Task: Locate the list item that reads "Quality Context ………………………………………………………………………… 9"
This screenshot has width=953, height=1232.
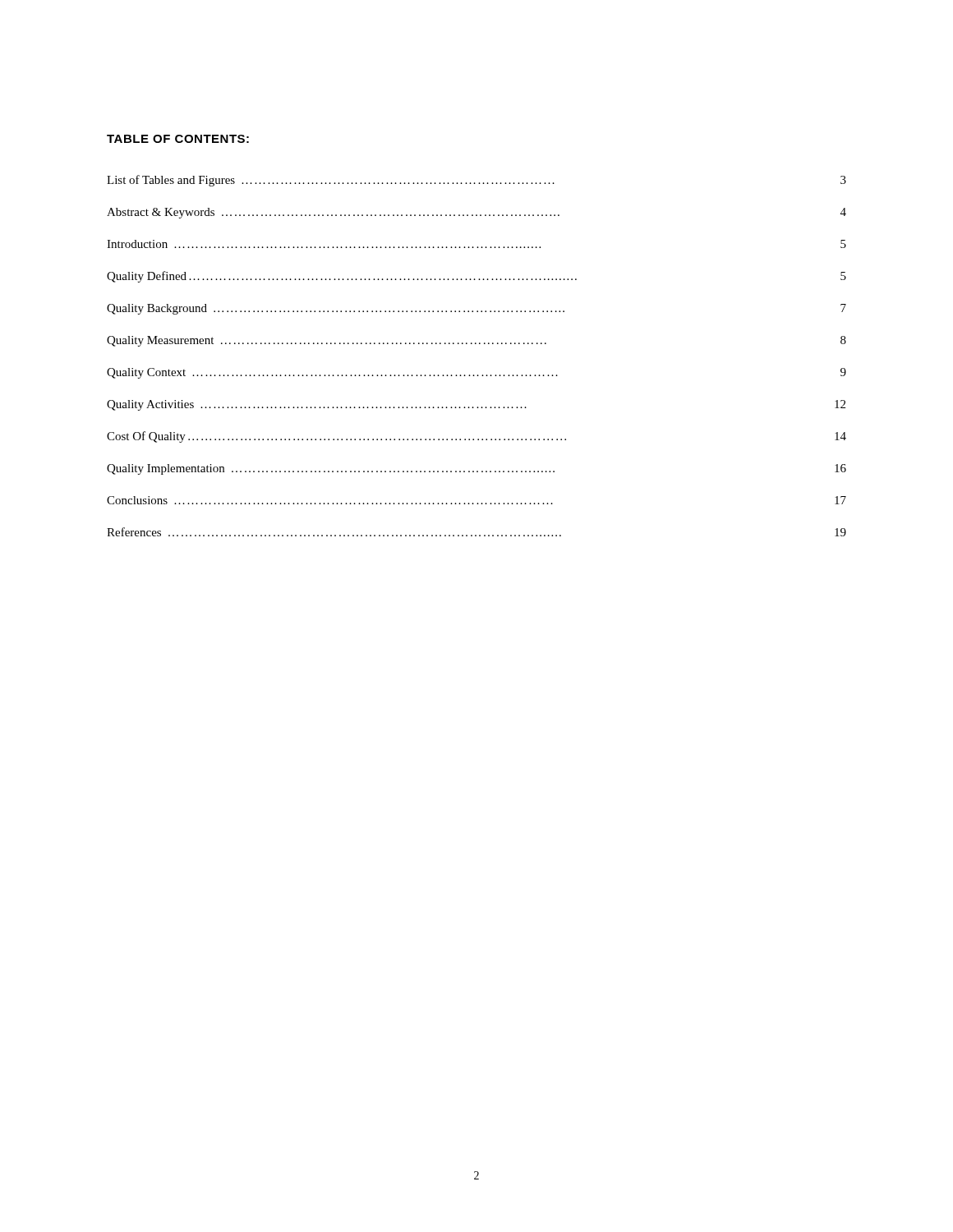Action: click(476, 372)
